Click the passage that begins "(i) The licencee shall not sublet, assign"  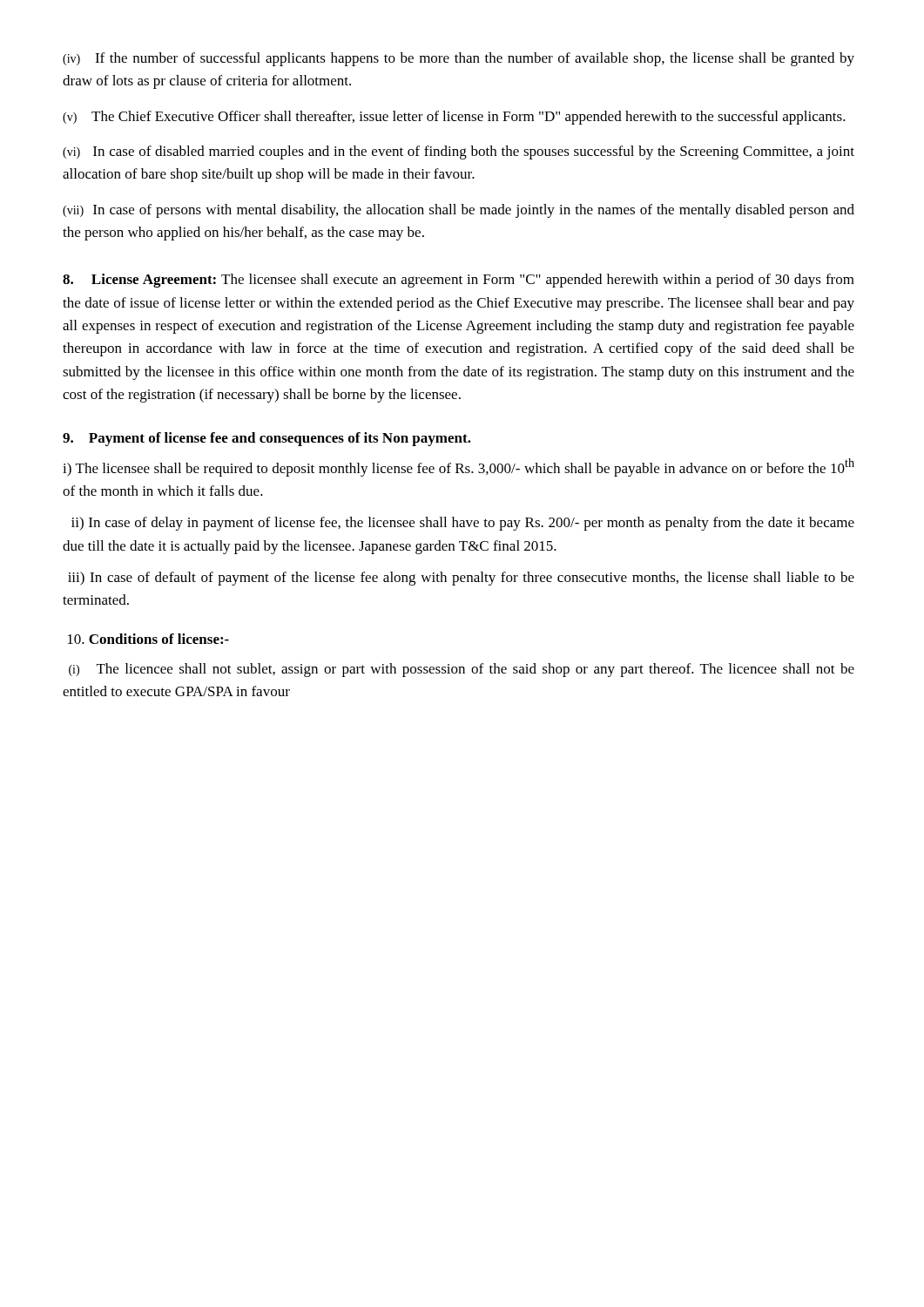pos(459,680)
